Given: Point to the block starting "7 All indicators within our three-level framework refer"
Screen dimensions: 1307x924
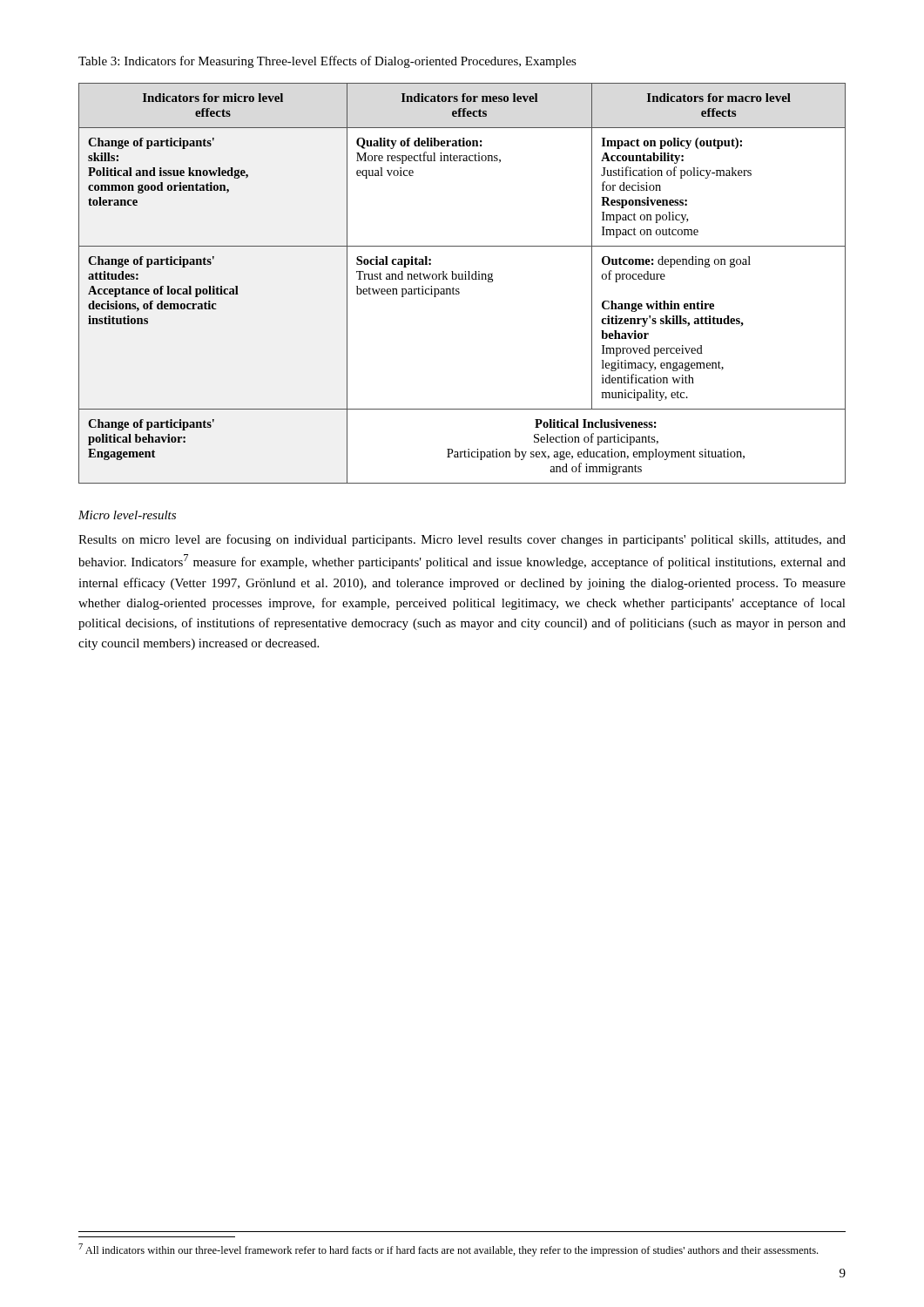Looking at the screenshot, I should click(449, 1247).
